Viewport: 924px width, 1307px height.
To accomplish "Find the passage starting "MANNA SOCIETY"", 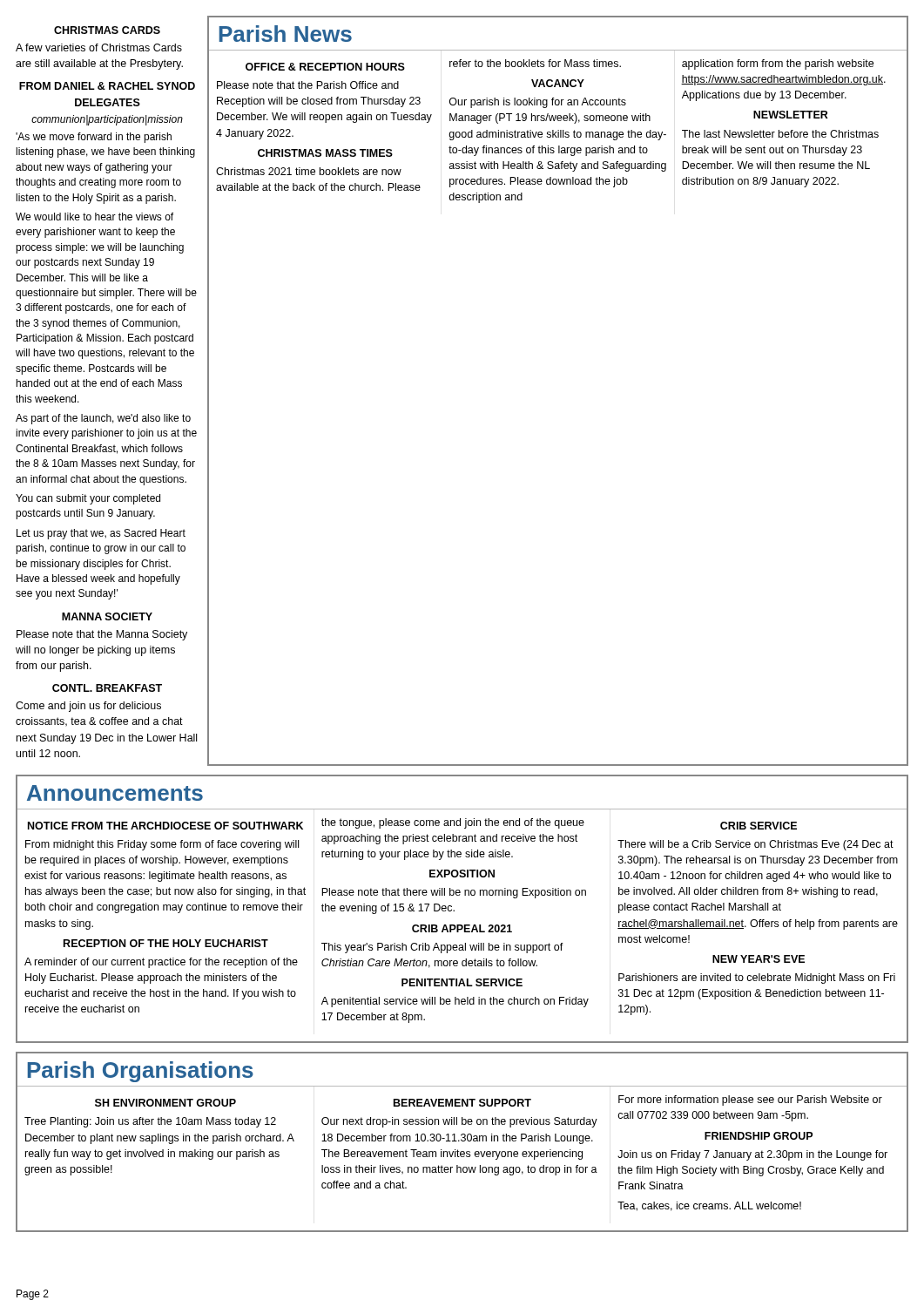I will click(x=107, y=617).
